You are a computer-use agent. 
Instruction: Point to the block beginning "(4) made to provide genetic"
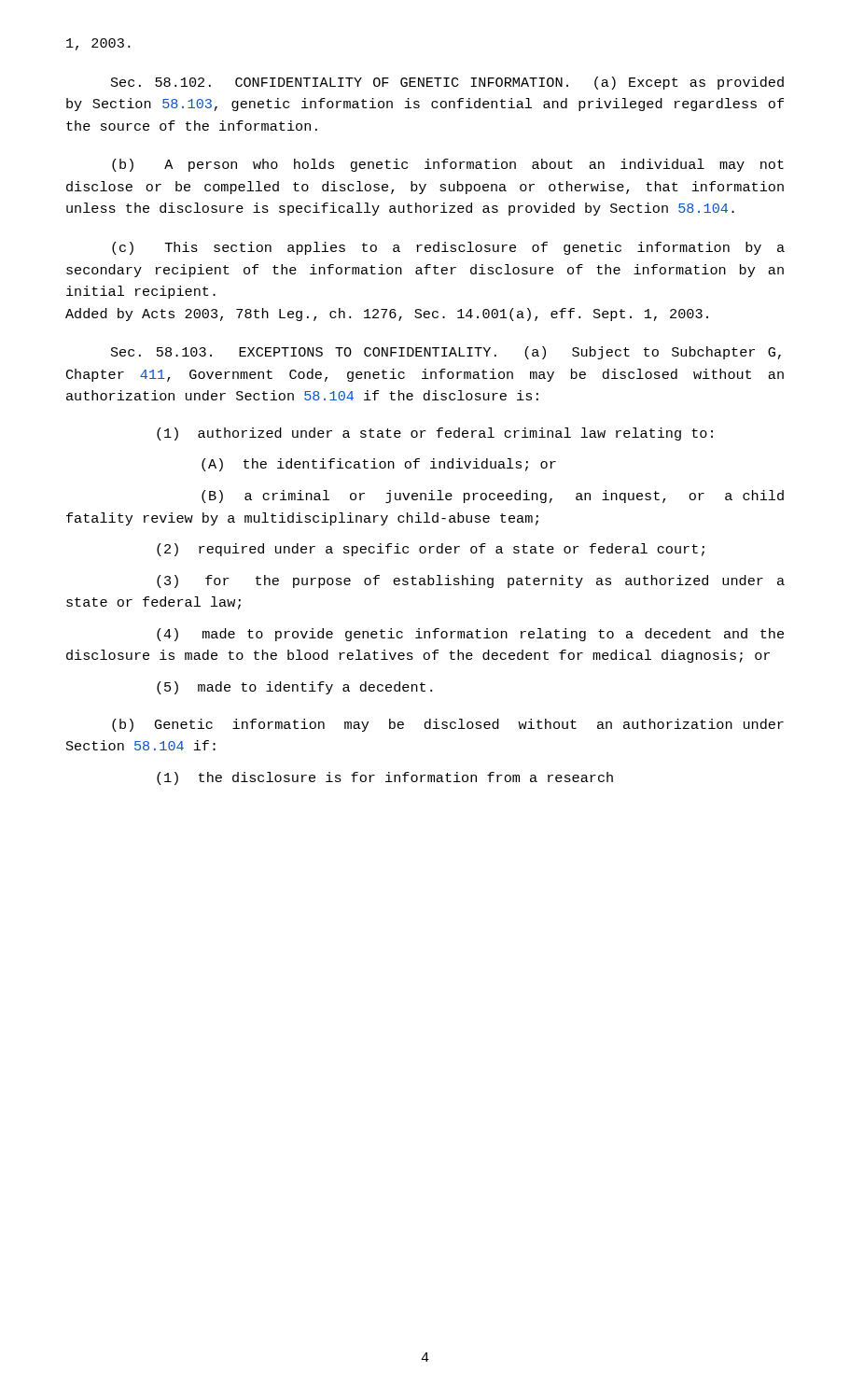tap(425, 645)
